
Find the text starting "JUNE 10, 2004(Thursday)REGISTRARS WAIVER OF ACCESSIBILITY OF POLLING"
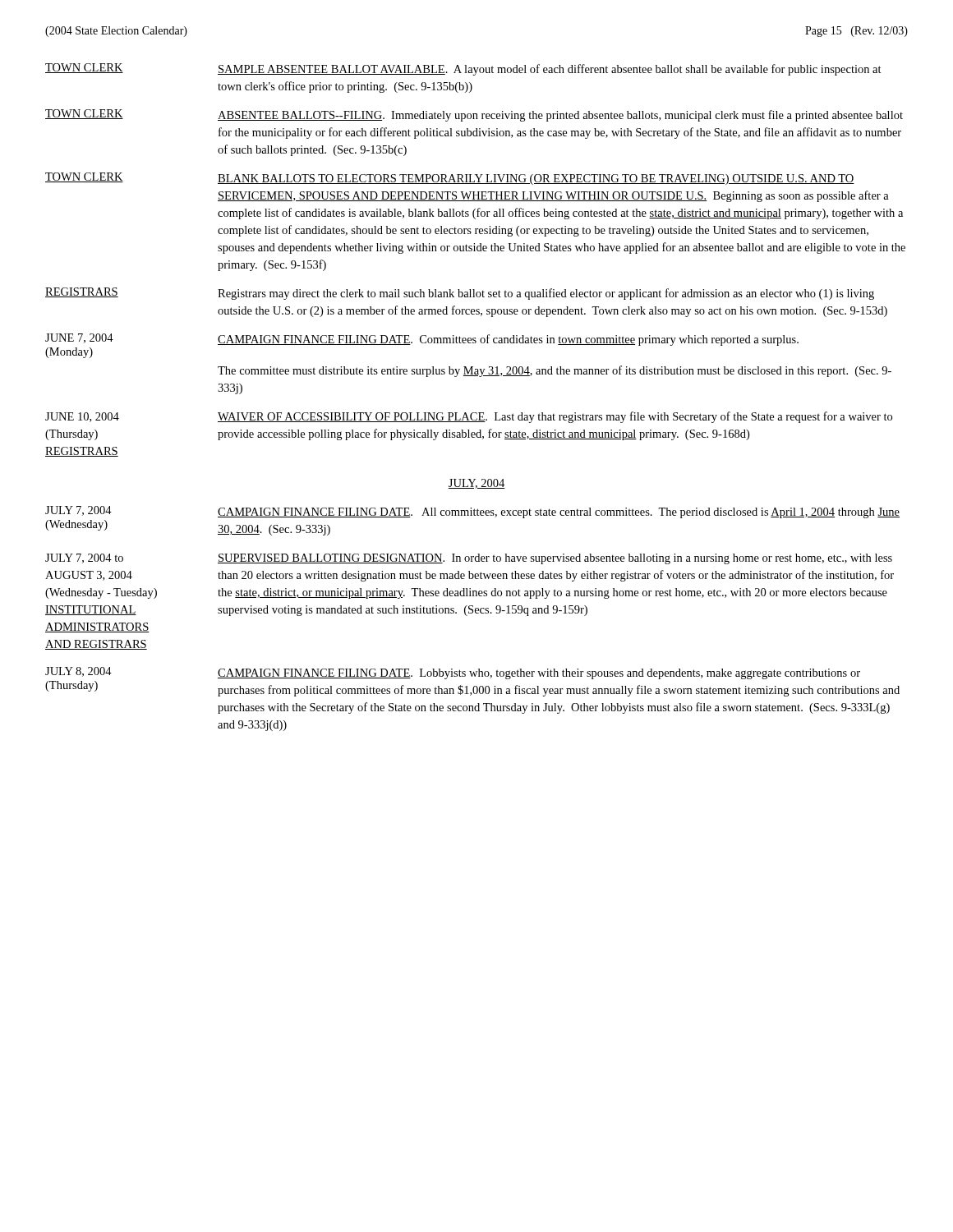click(x=476, y=434)
